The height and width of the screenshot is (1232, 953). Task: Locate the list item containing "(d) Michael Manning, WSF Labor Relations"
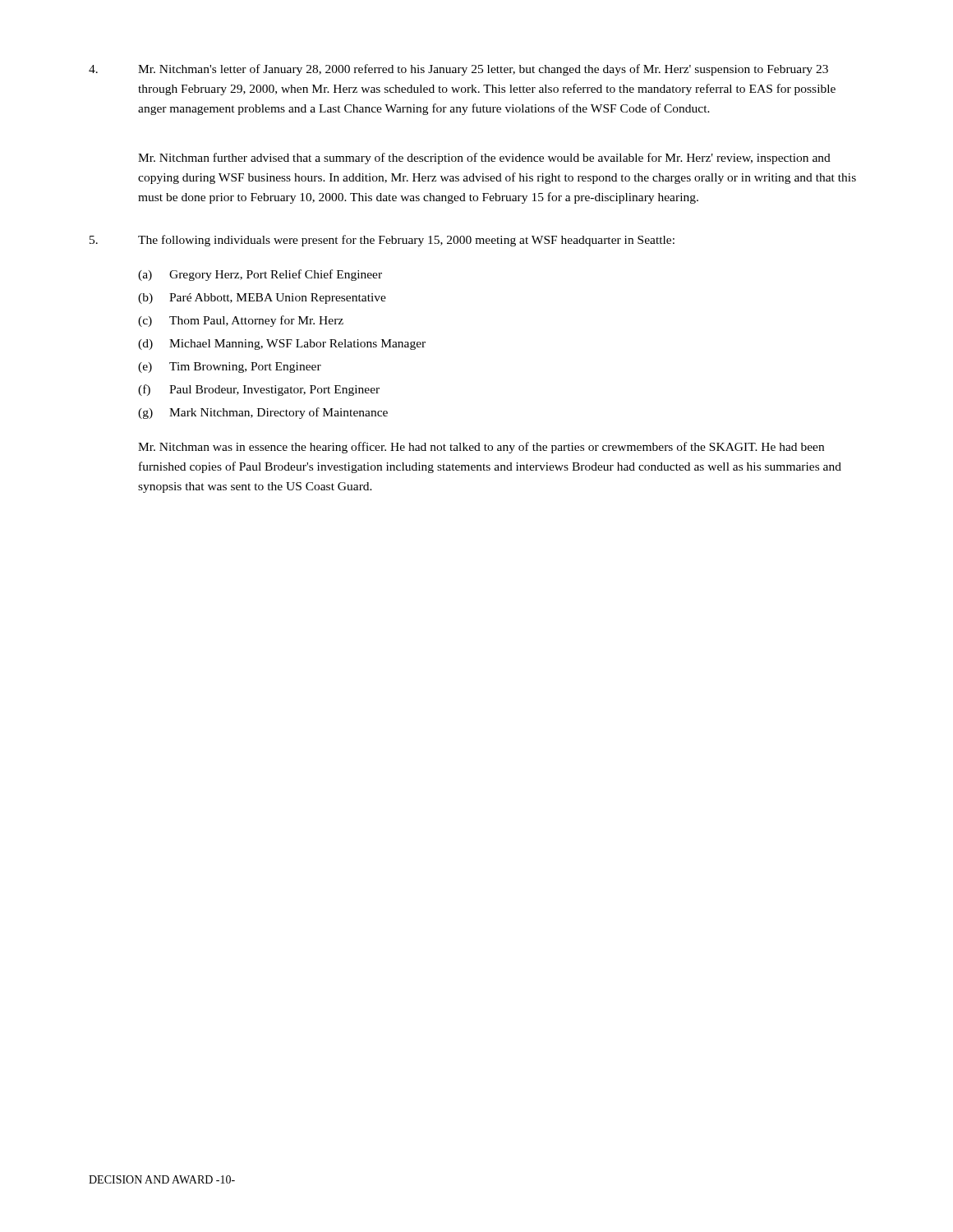click(282, 343)
